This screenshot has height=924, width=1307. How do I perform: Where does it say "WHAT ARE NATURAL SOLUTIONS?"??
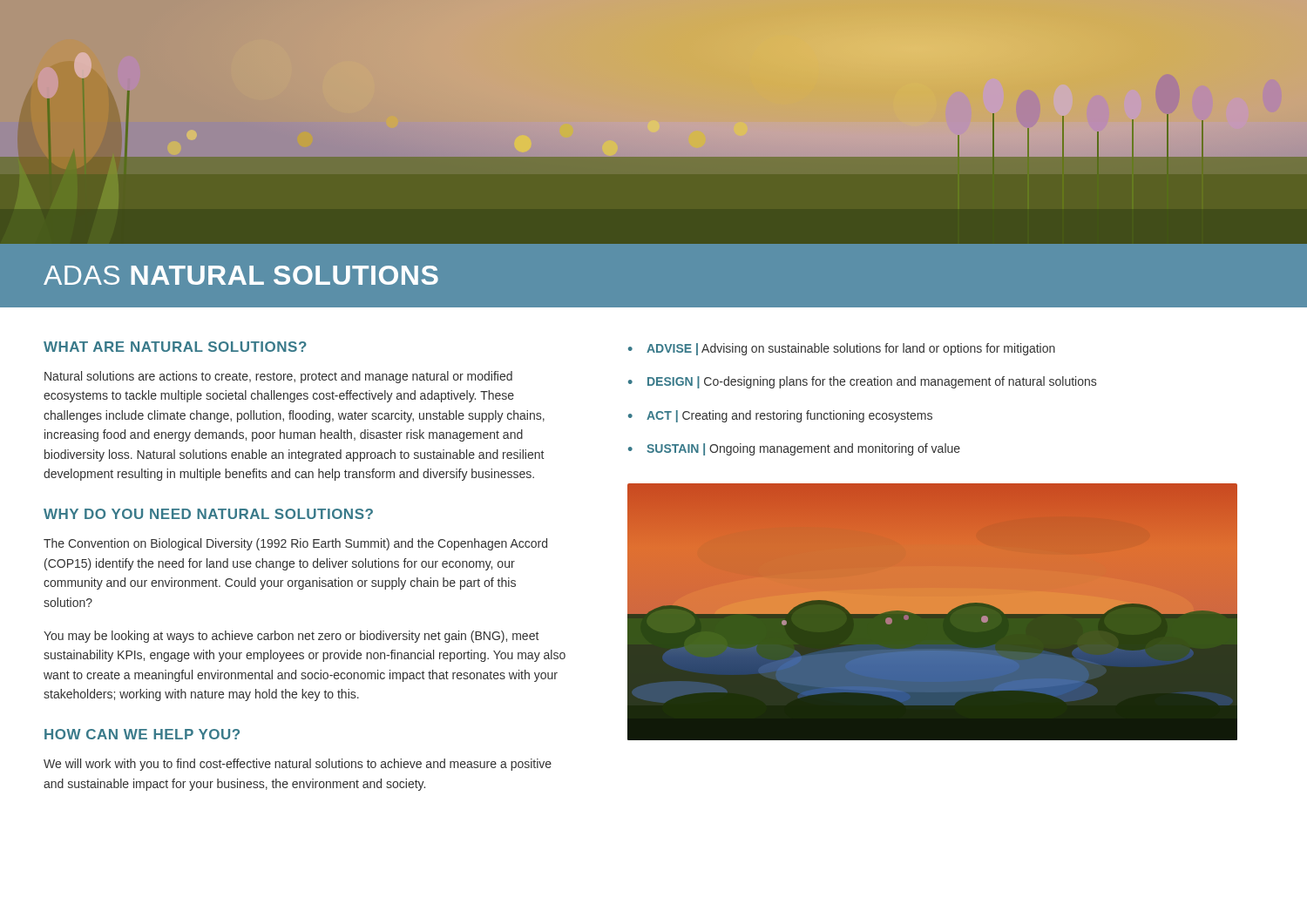coord(175,347)
